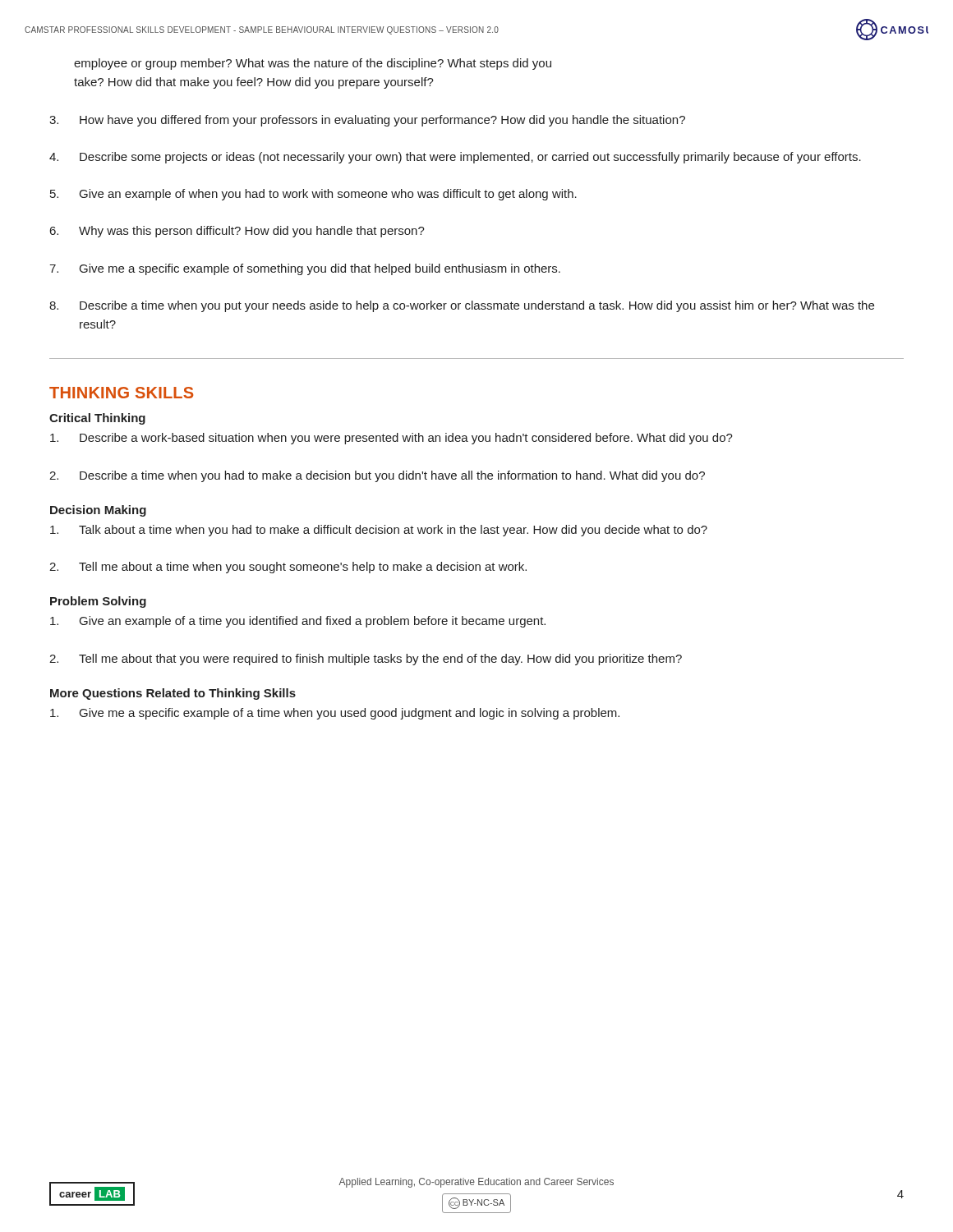Point to the text block starting "Describe a work-based situation"

point(476,438)
